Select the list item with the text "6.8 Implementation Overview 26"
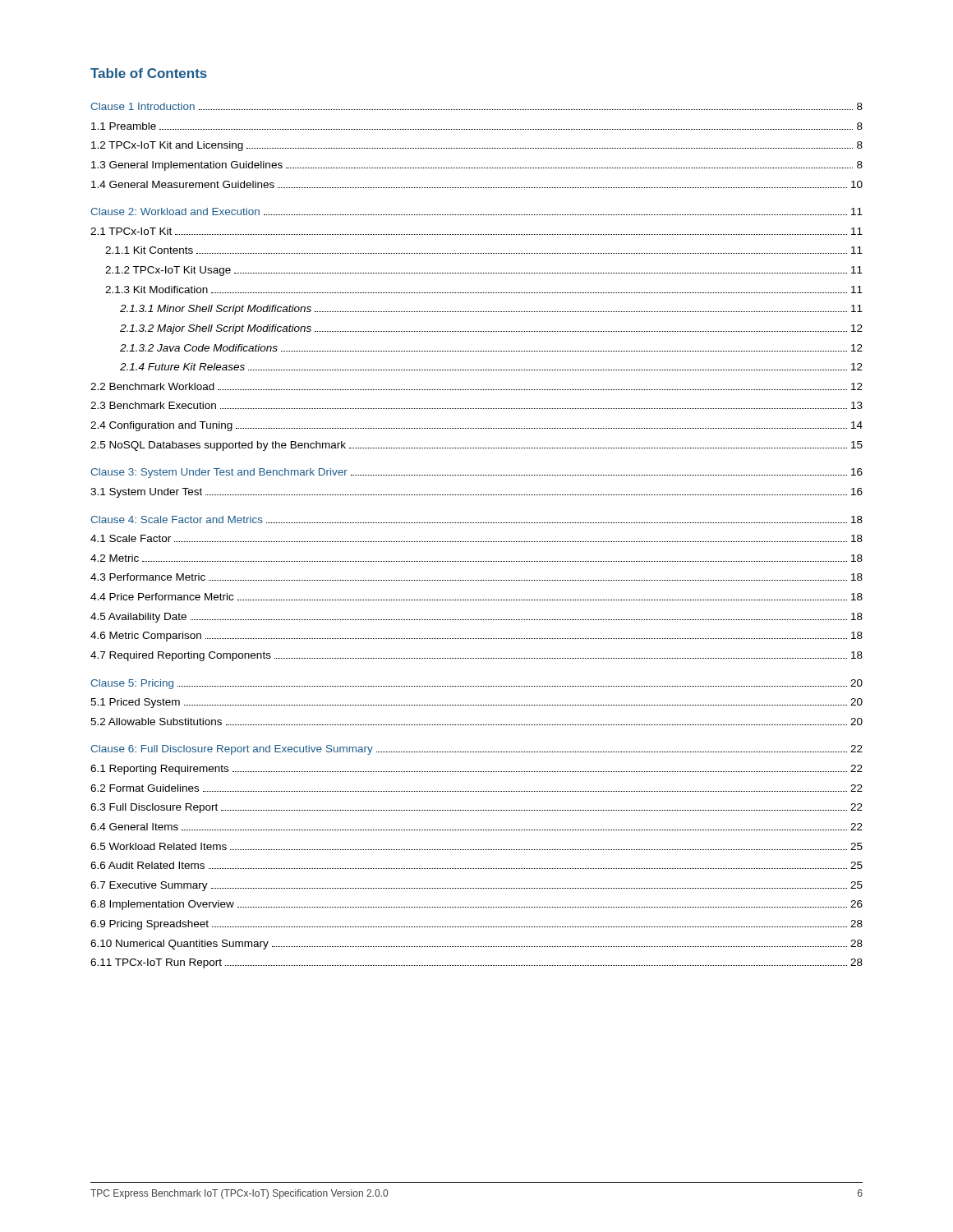 [476, 904]
